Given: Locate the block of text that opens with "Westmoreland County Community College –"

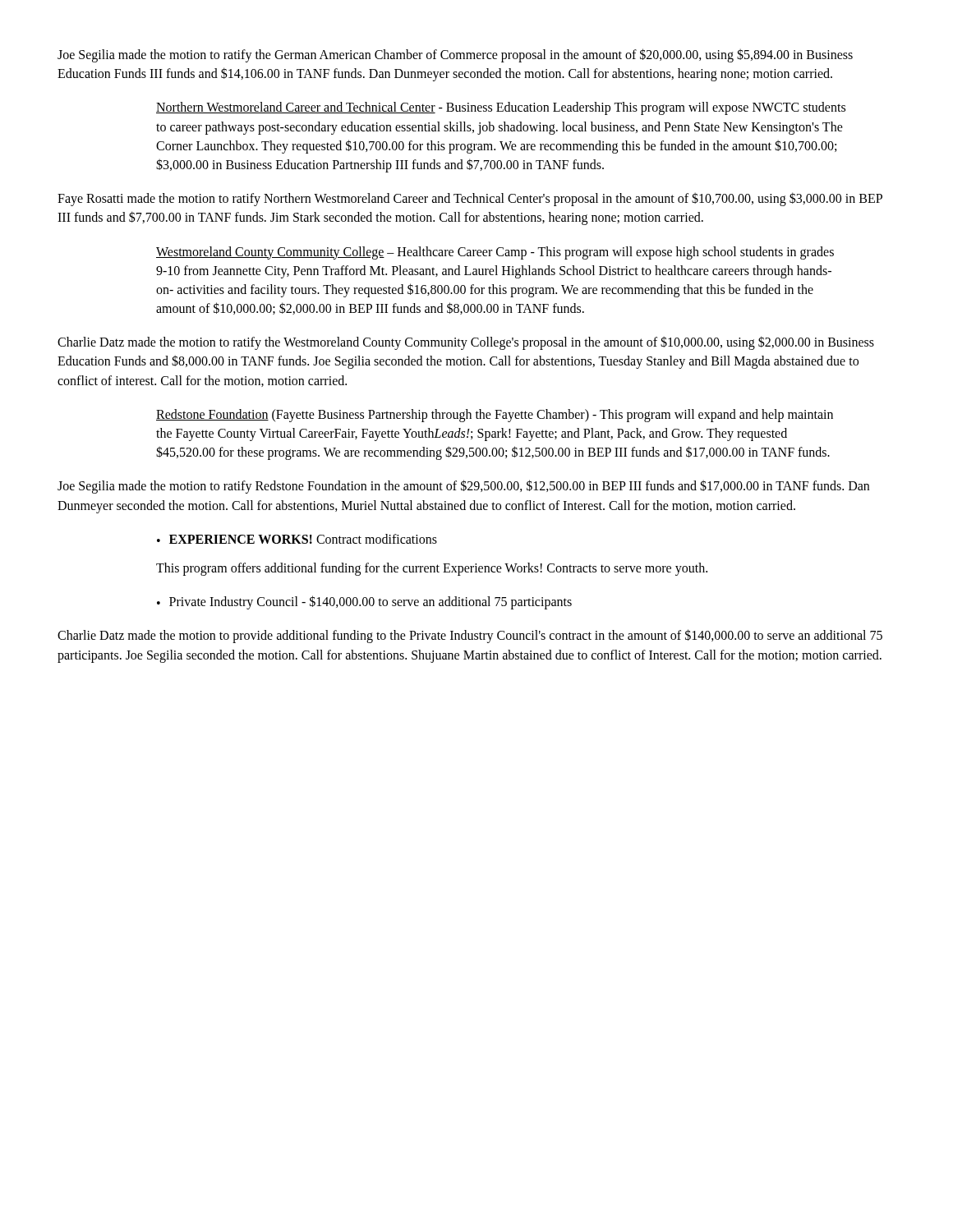Looking at the screenshot, I should (x=495, y=280).
